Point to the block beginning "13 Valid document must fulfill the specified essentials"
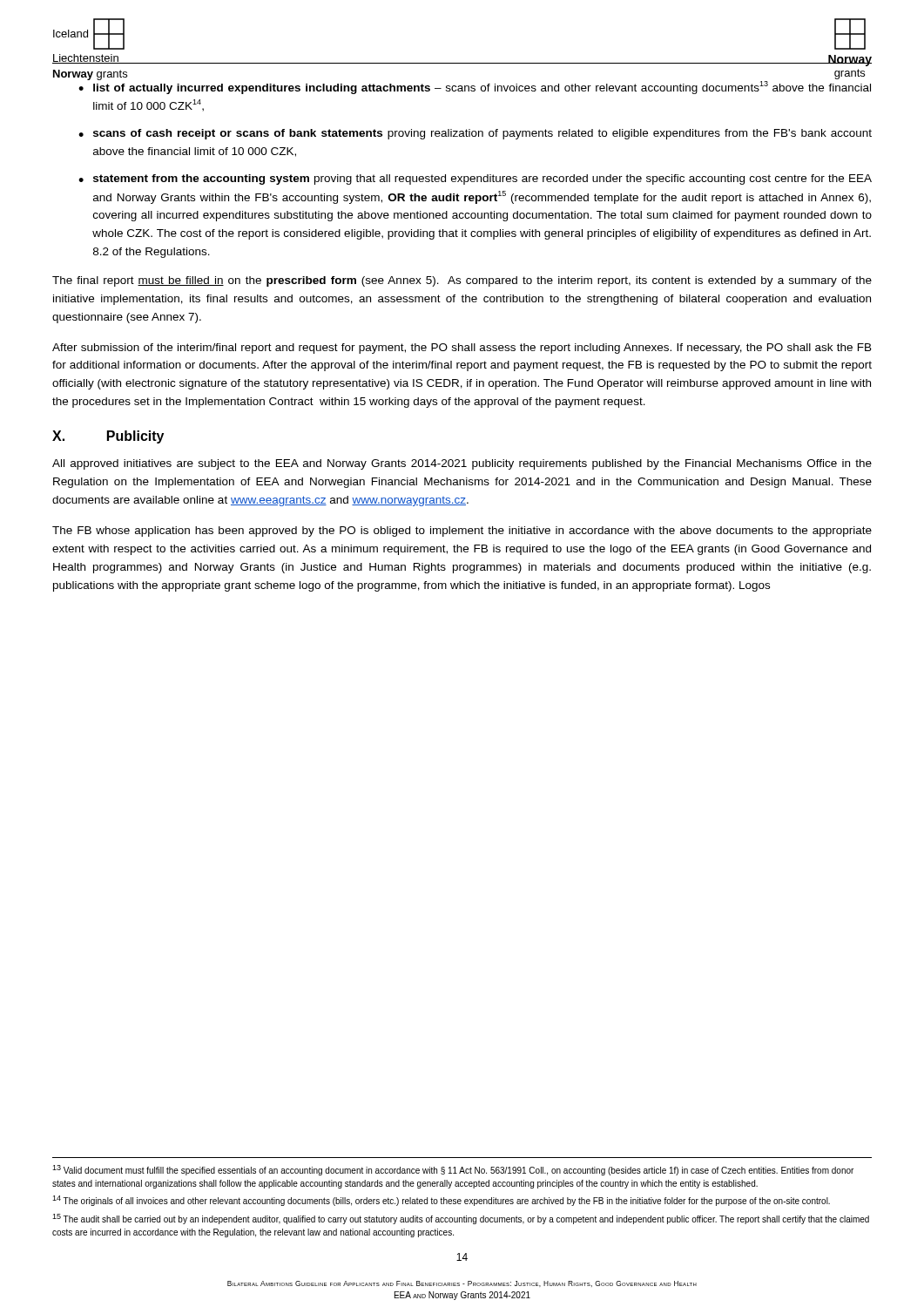The image size is (924, 1307). 453,1176
